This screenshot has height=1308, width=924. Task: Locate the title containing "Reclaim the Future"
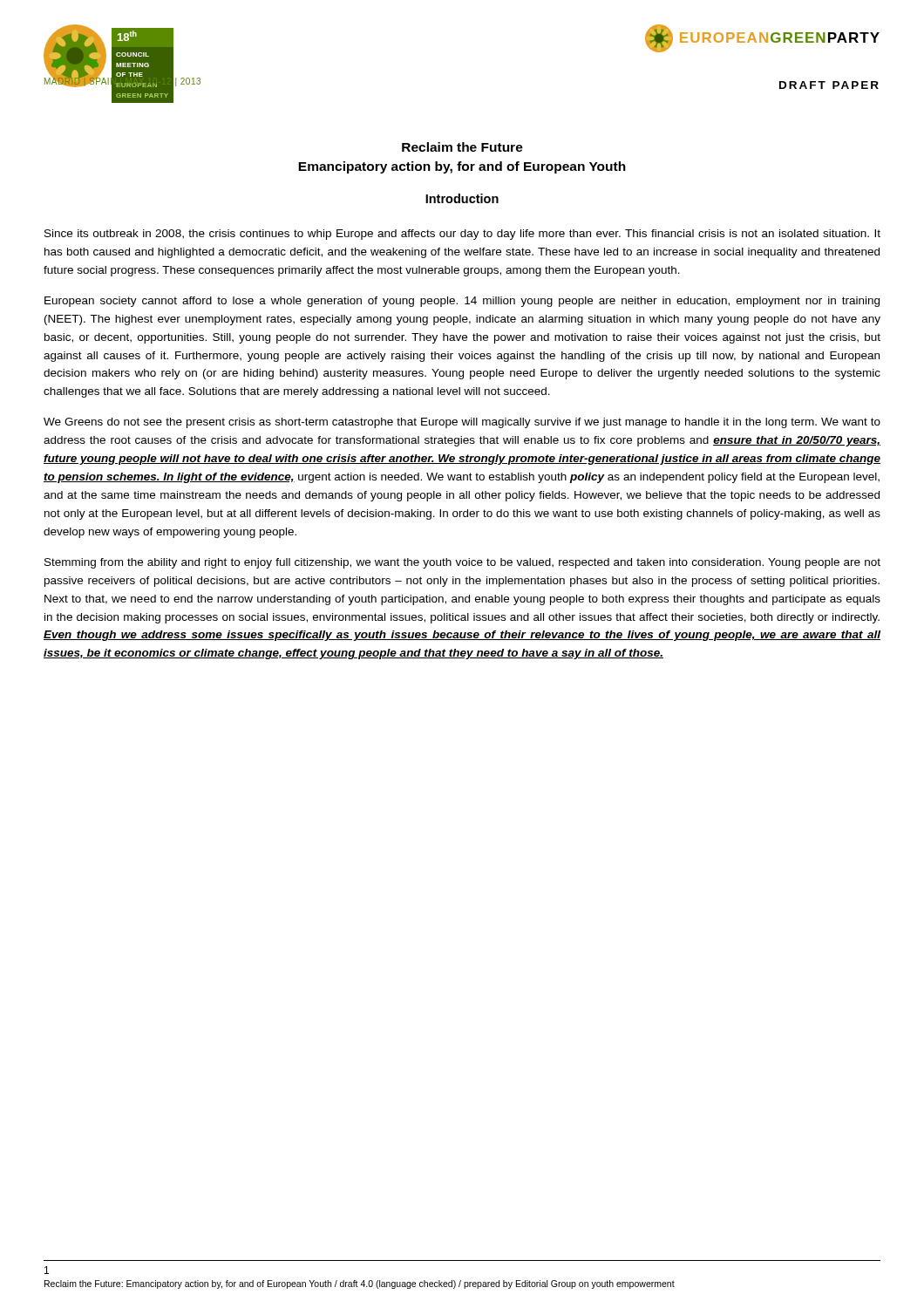[462, 147]
